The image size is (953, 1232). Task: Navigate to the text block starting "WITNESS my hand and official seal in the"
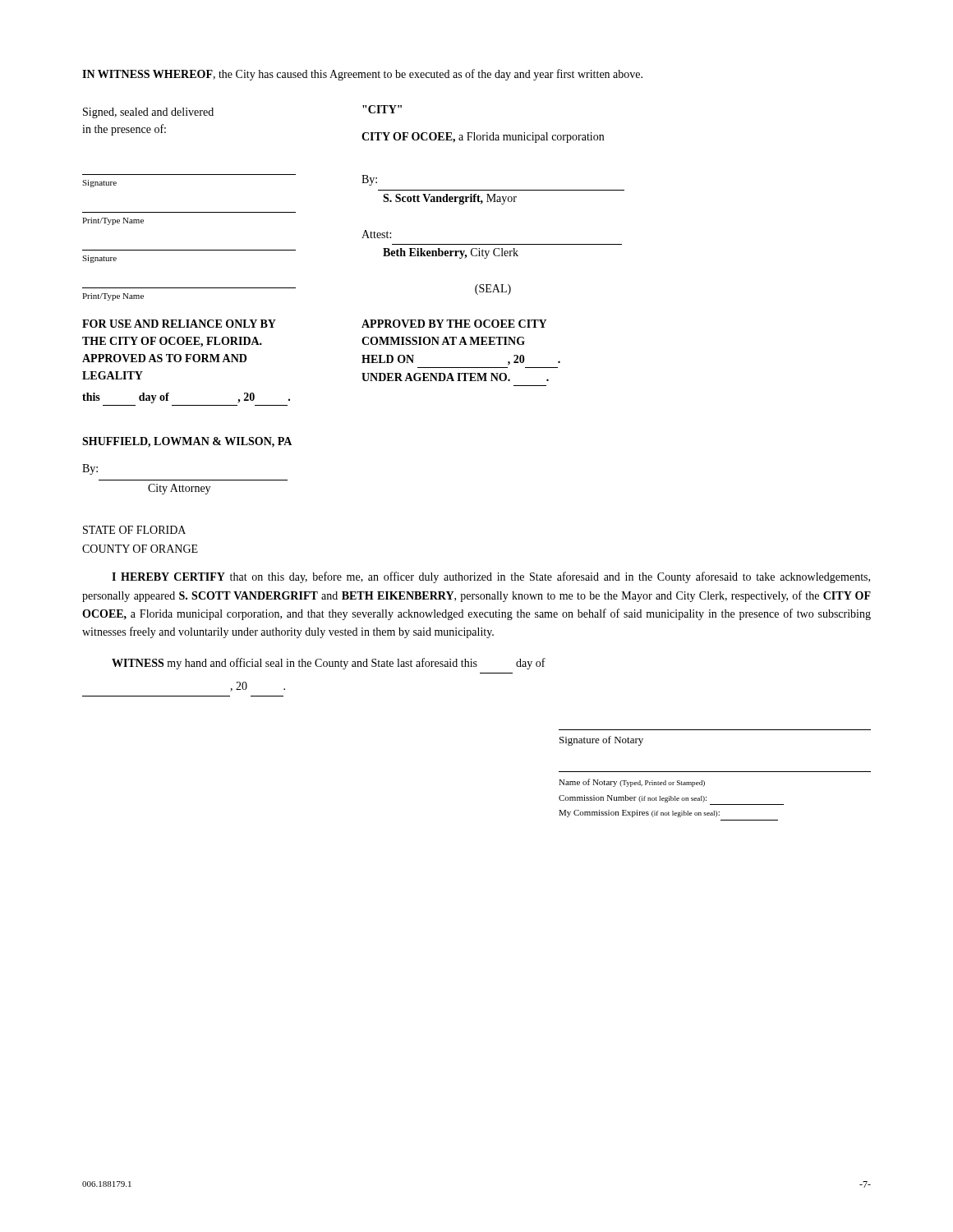pos(328,663)
